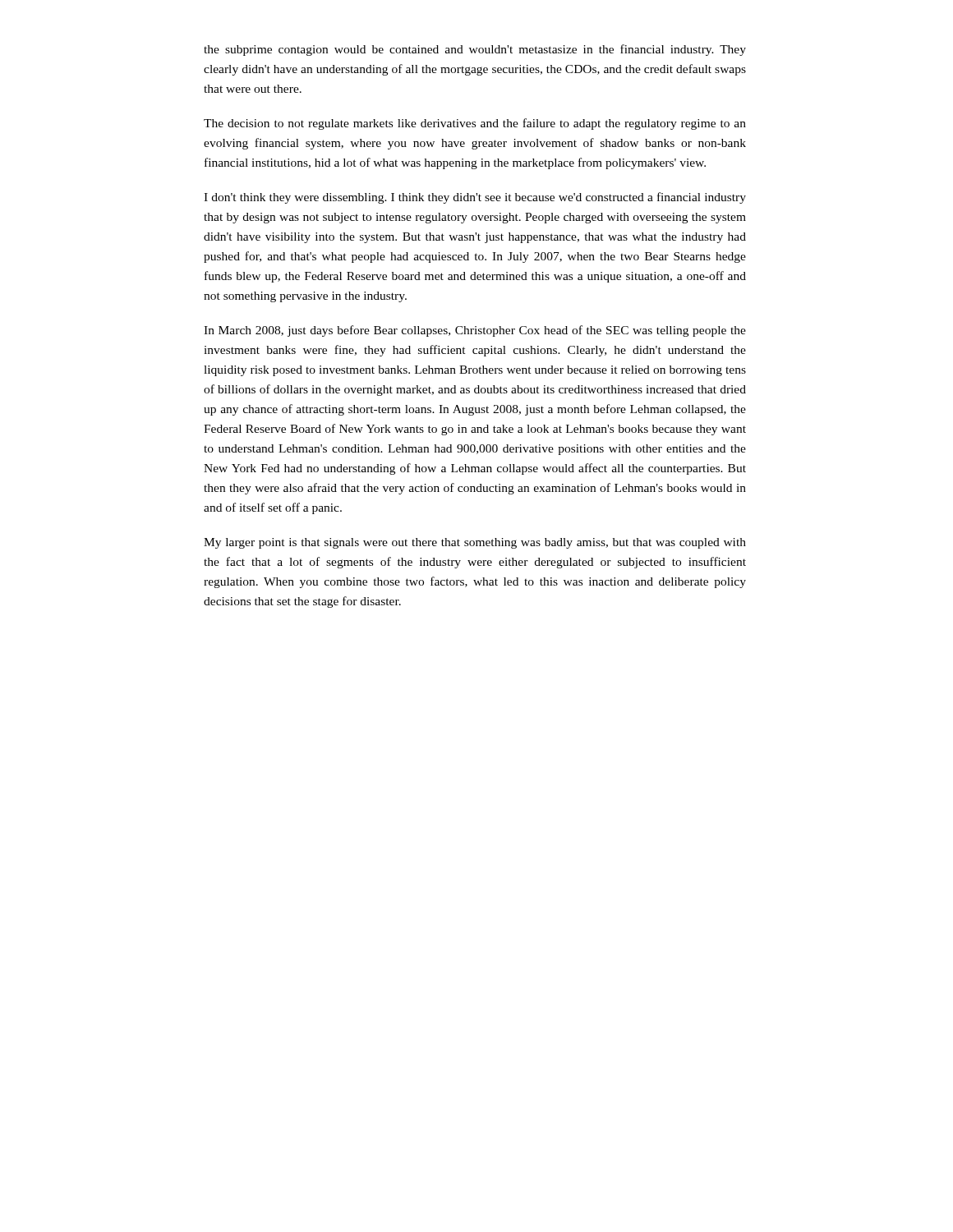Viewport: 953px width, 1232px height.
Task: Click on the text block containing "My larger point is that signals were"
Action: (x=475, y=572)
